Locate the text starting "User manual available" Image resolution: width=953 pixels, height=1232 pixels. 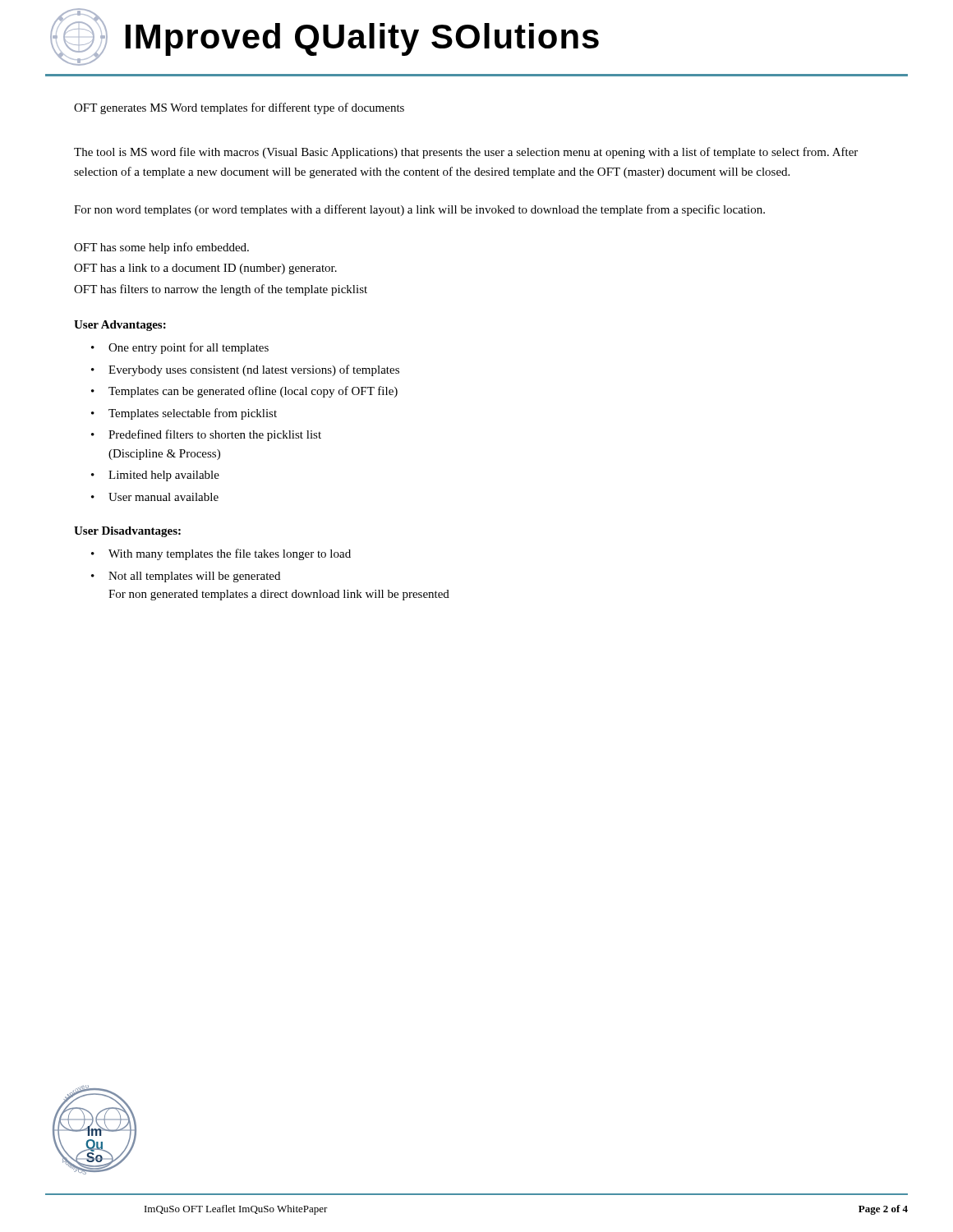point(164,496)
